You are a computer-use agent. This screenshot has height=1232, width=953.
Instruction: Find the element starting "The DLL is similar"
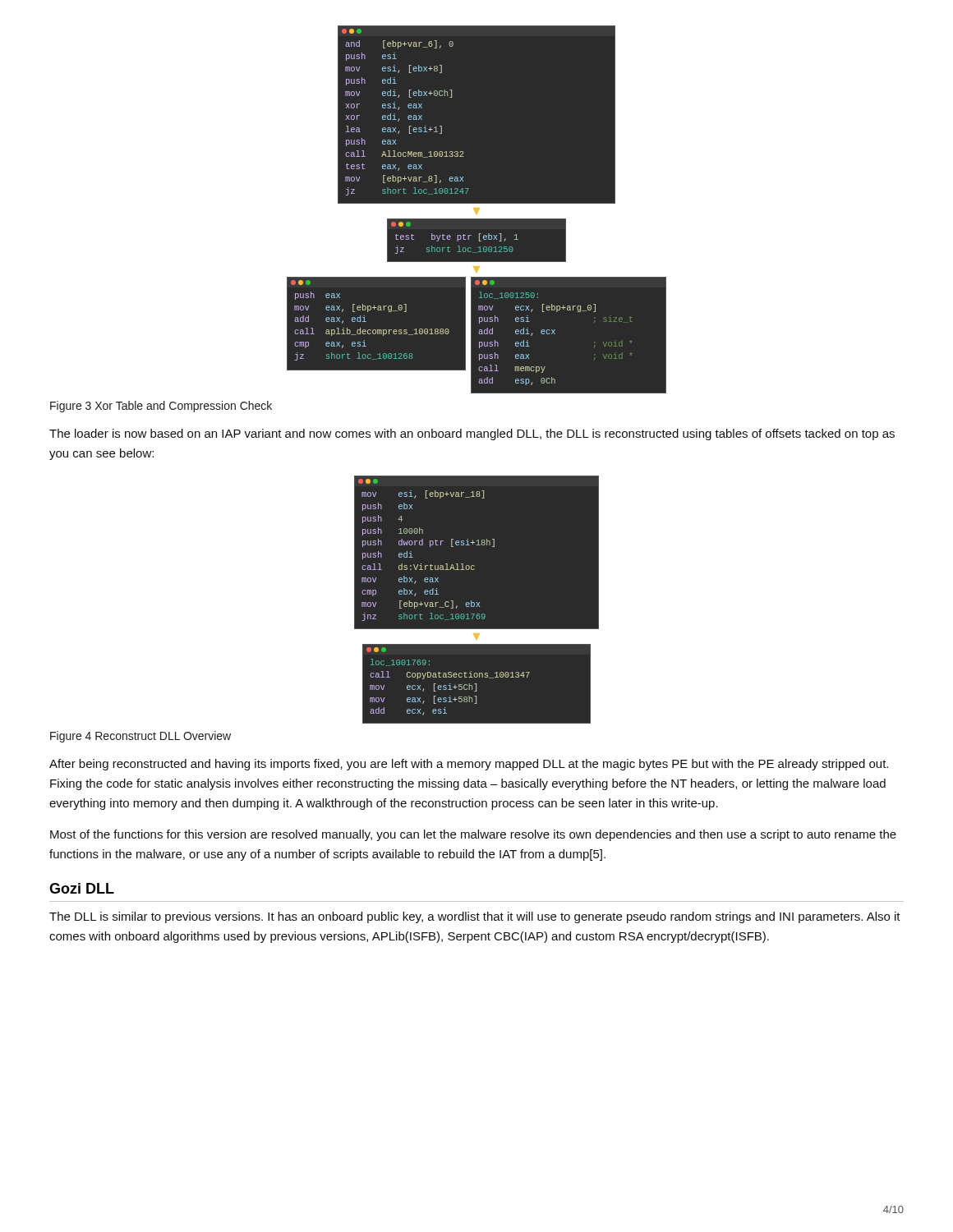pos(475,926)
